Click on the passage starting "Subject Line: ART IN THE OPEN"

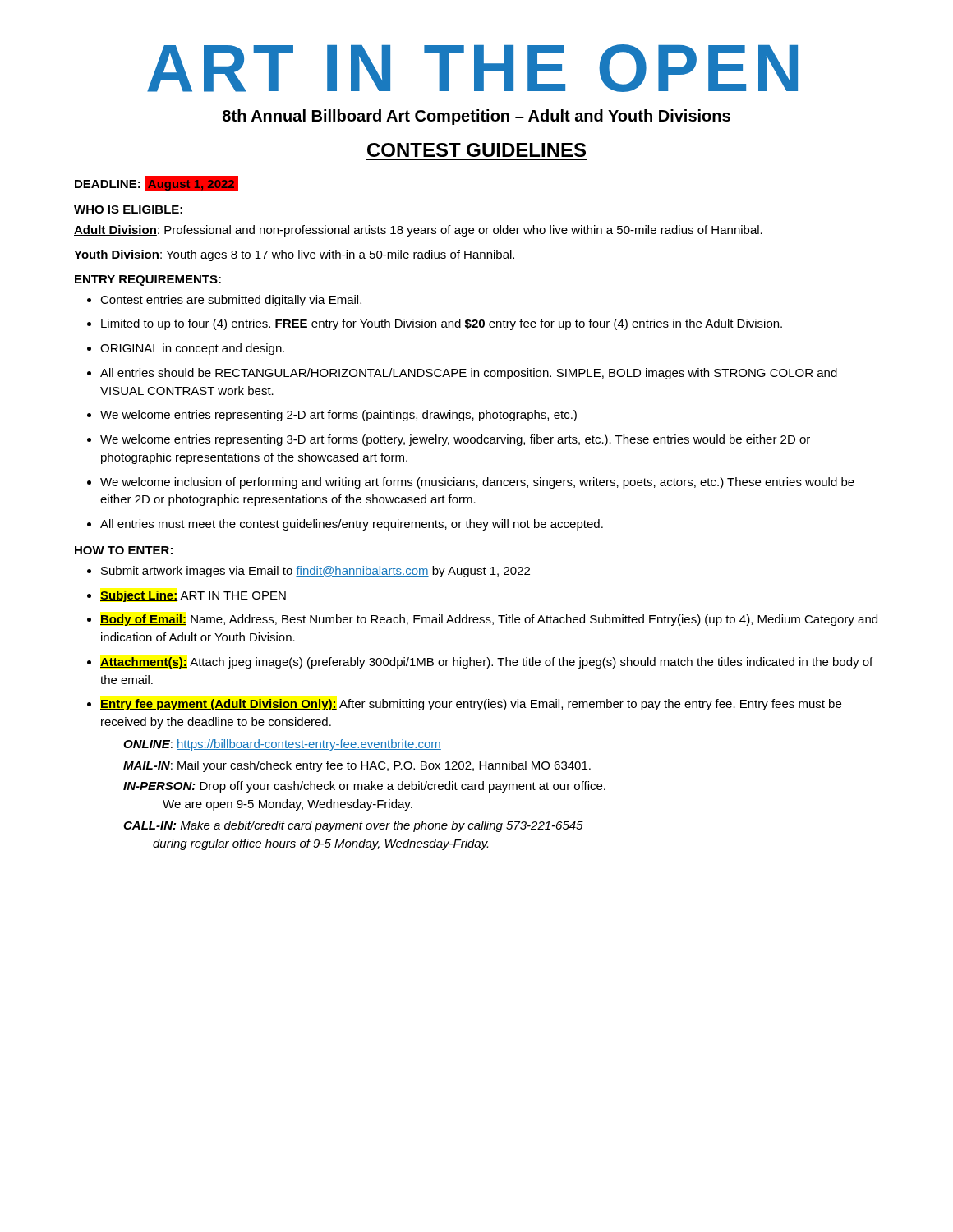[x=193, y=595]
